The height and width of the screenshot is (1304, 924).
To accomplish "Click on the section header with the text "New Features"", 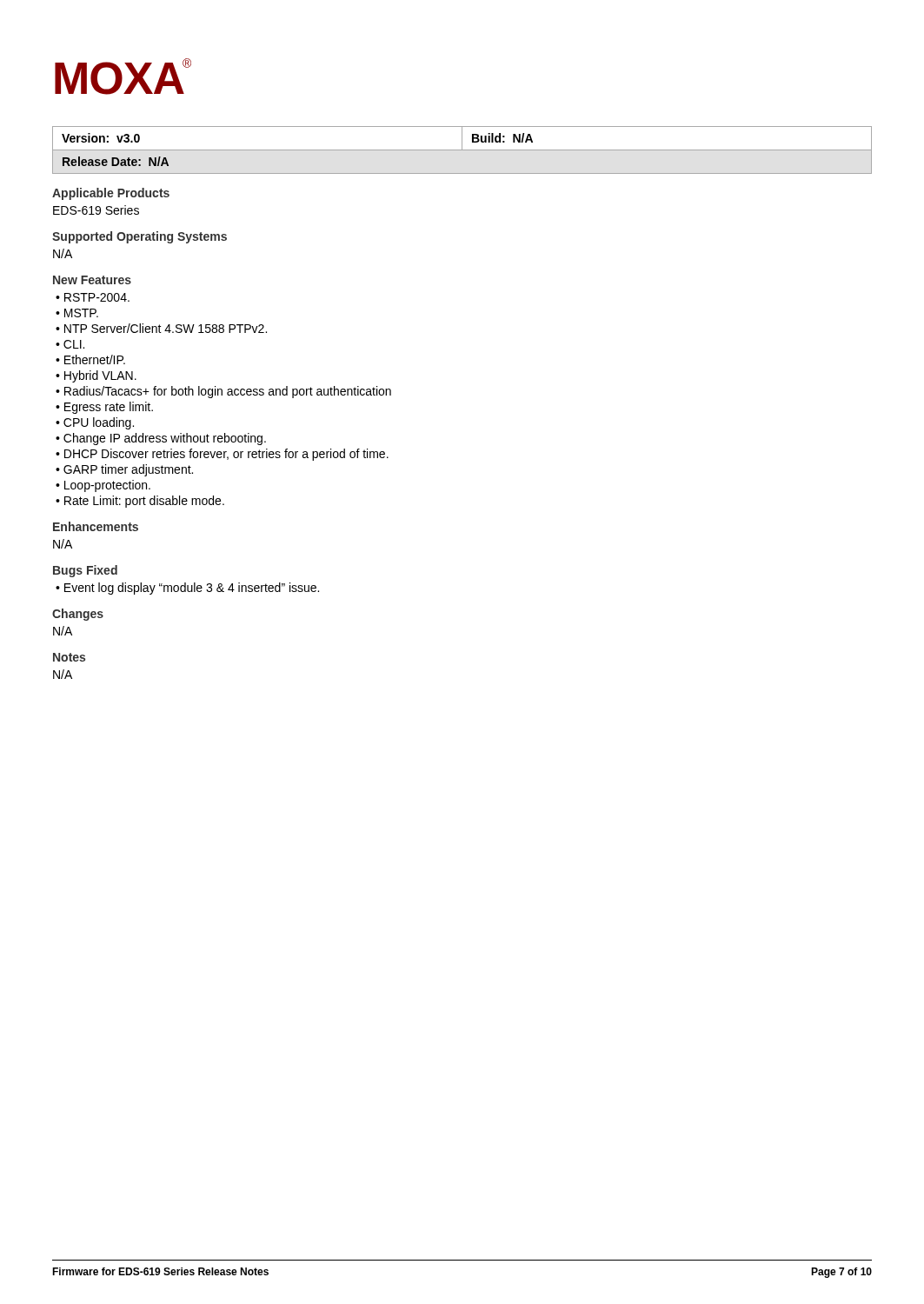I will coord(92,280).
